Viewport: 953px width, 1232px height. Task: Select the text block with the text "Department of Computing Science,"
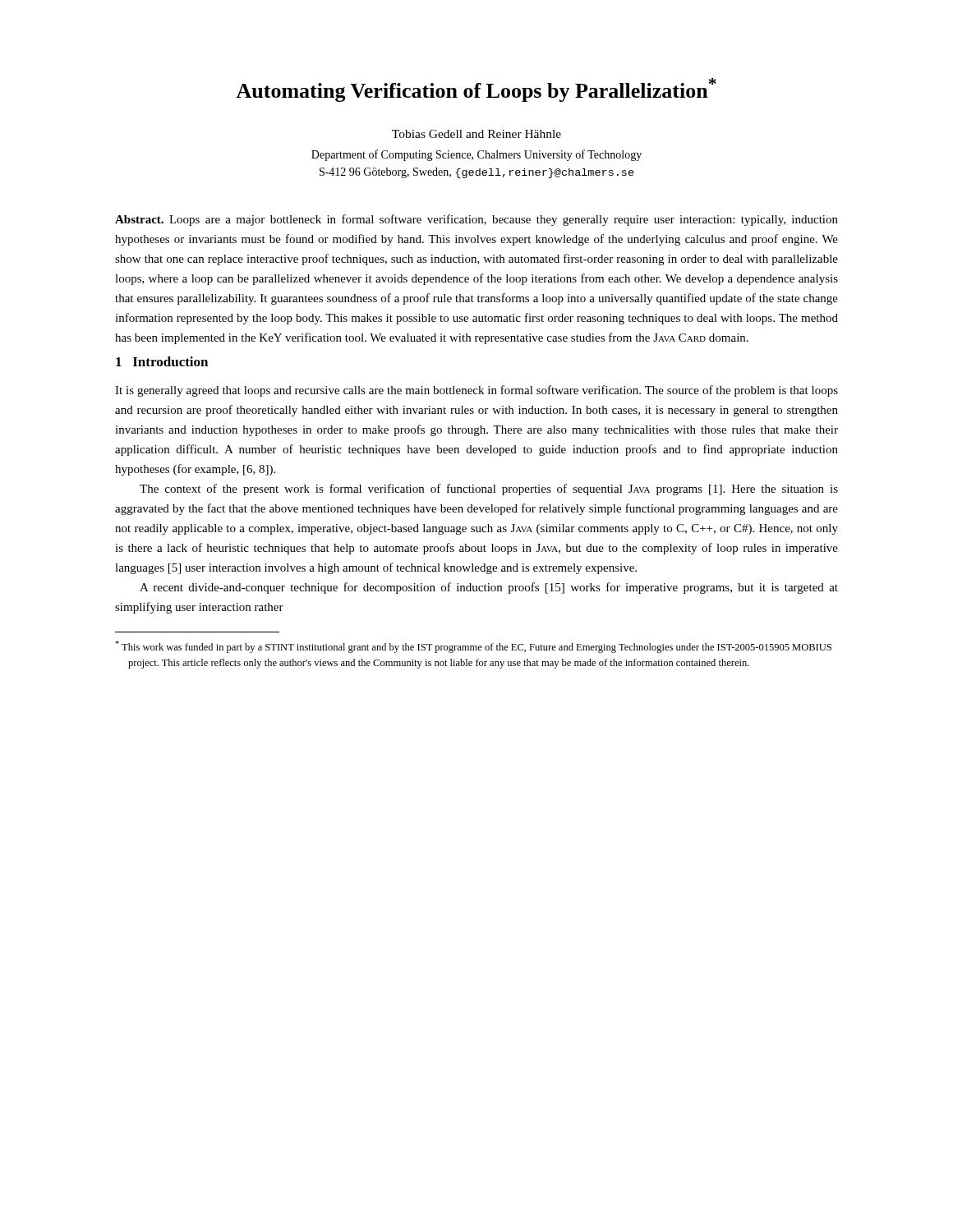[476, 164]
